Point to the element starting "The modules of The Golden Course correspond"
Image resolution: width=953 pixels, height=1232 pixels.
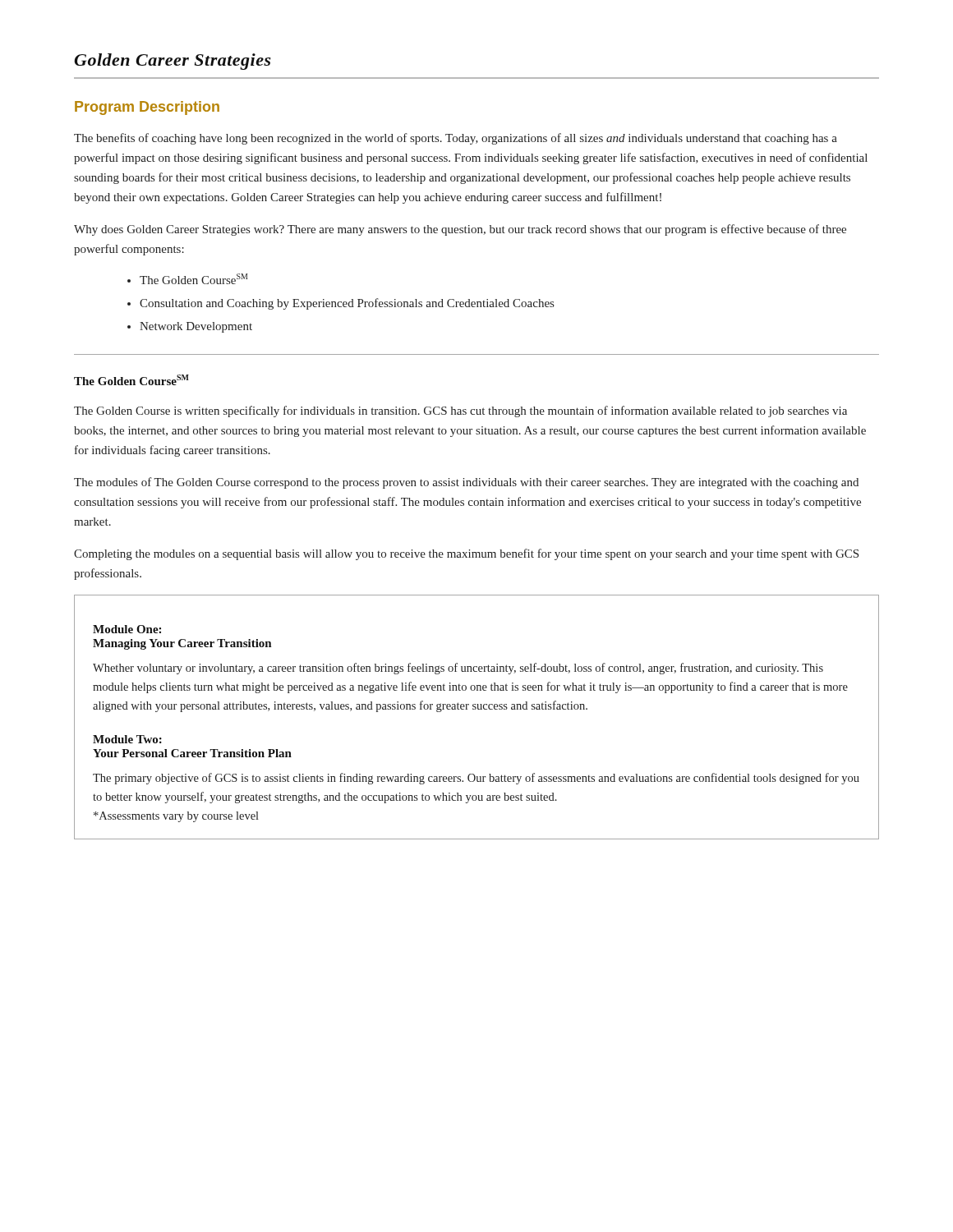[x=476, y=502]
